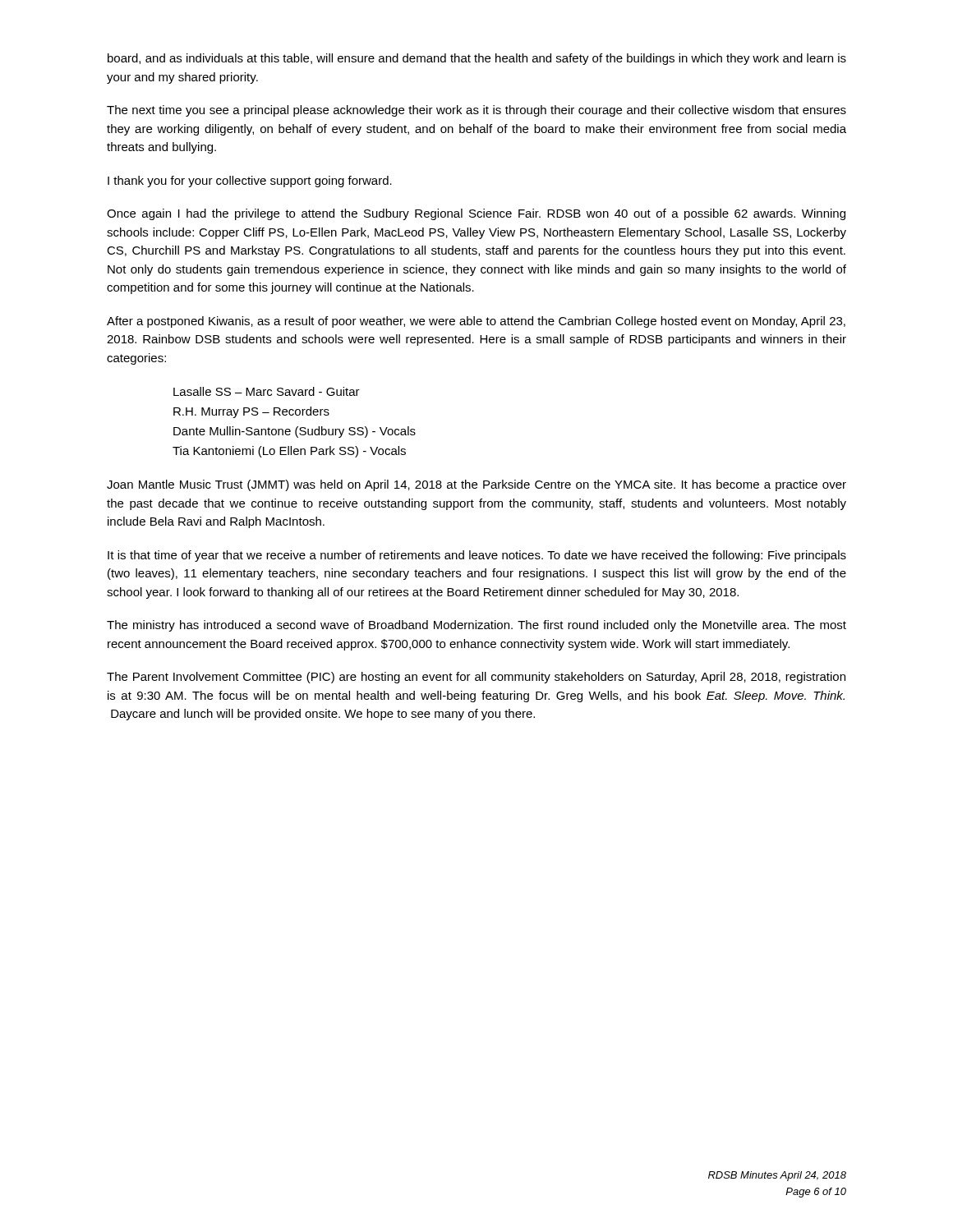Click on the text block that reads "I thank you for your collective"
Image resolution: width=953 pixels, height=1232 pixels.
(250, 180)
